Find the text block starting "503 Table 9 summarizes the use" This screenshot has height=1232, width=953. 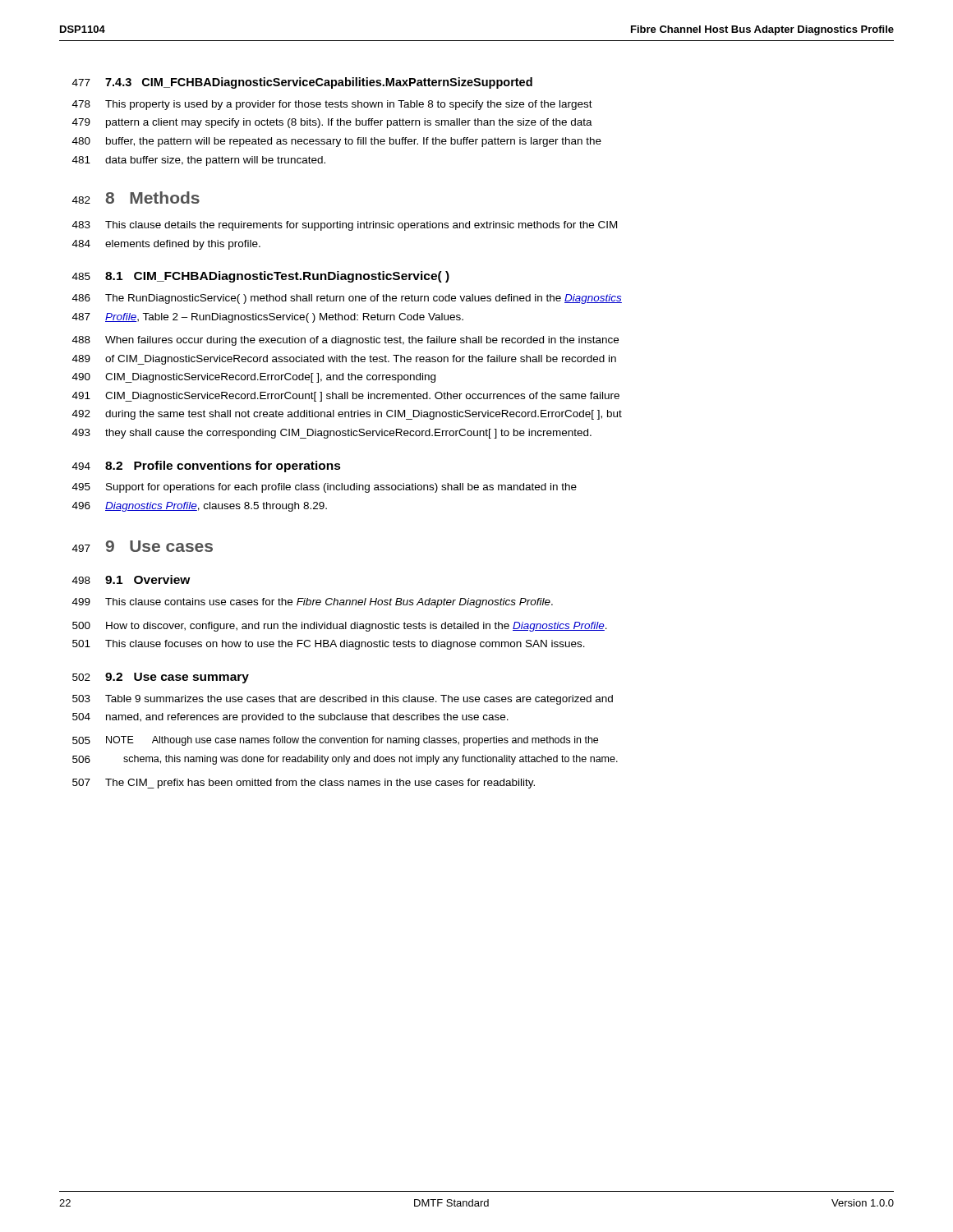(476, 699)
